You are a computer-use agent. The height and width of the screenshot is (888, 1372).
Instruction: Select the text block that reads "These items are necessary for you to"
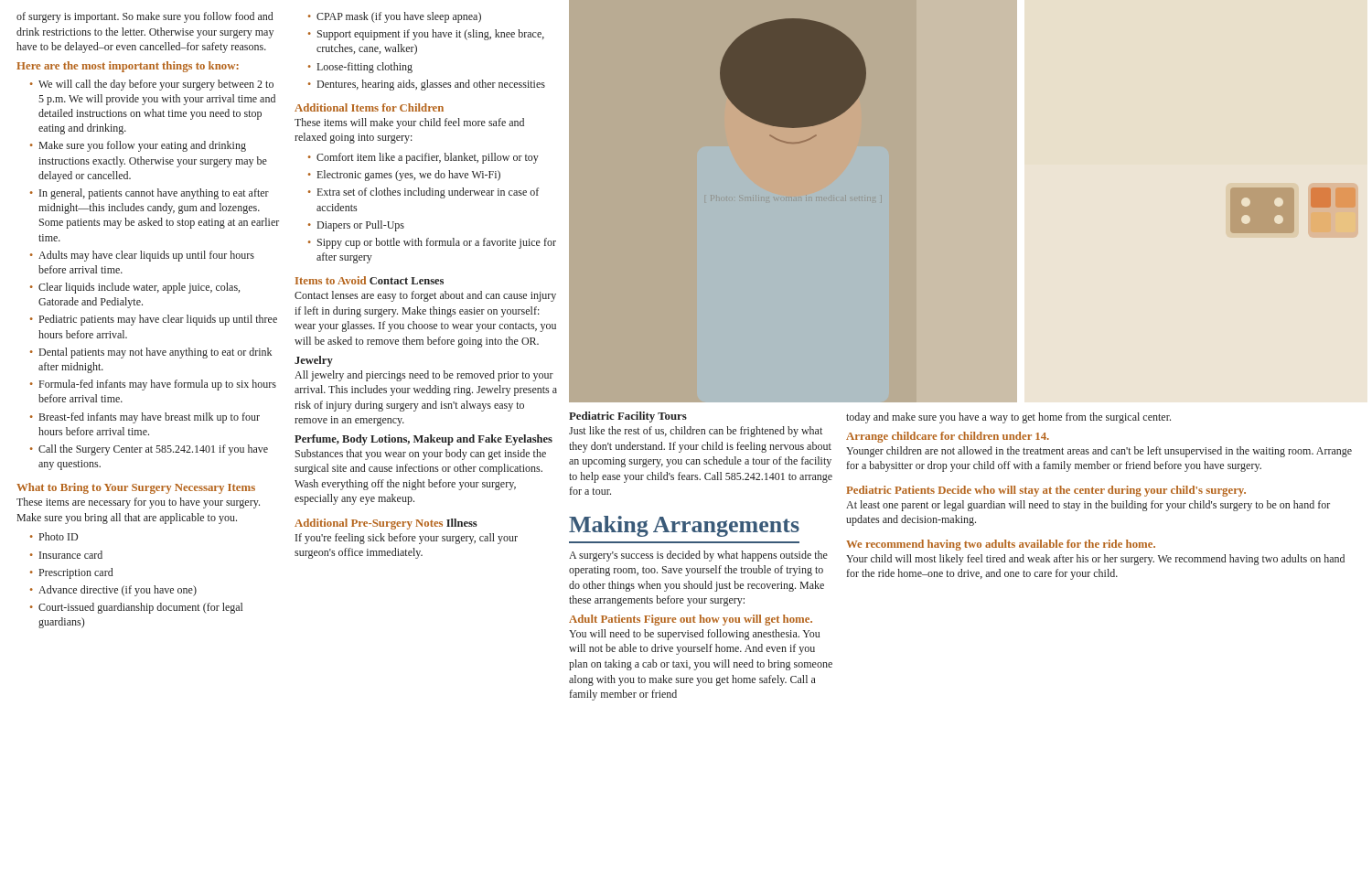(x=148, y=510)
